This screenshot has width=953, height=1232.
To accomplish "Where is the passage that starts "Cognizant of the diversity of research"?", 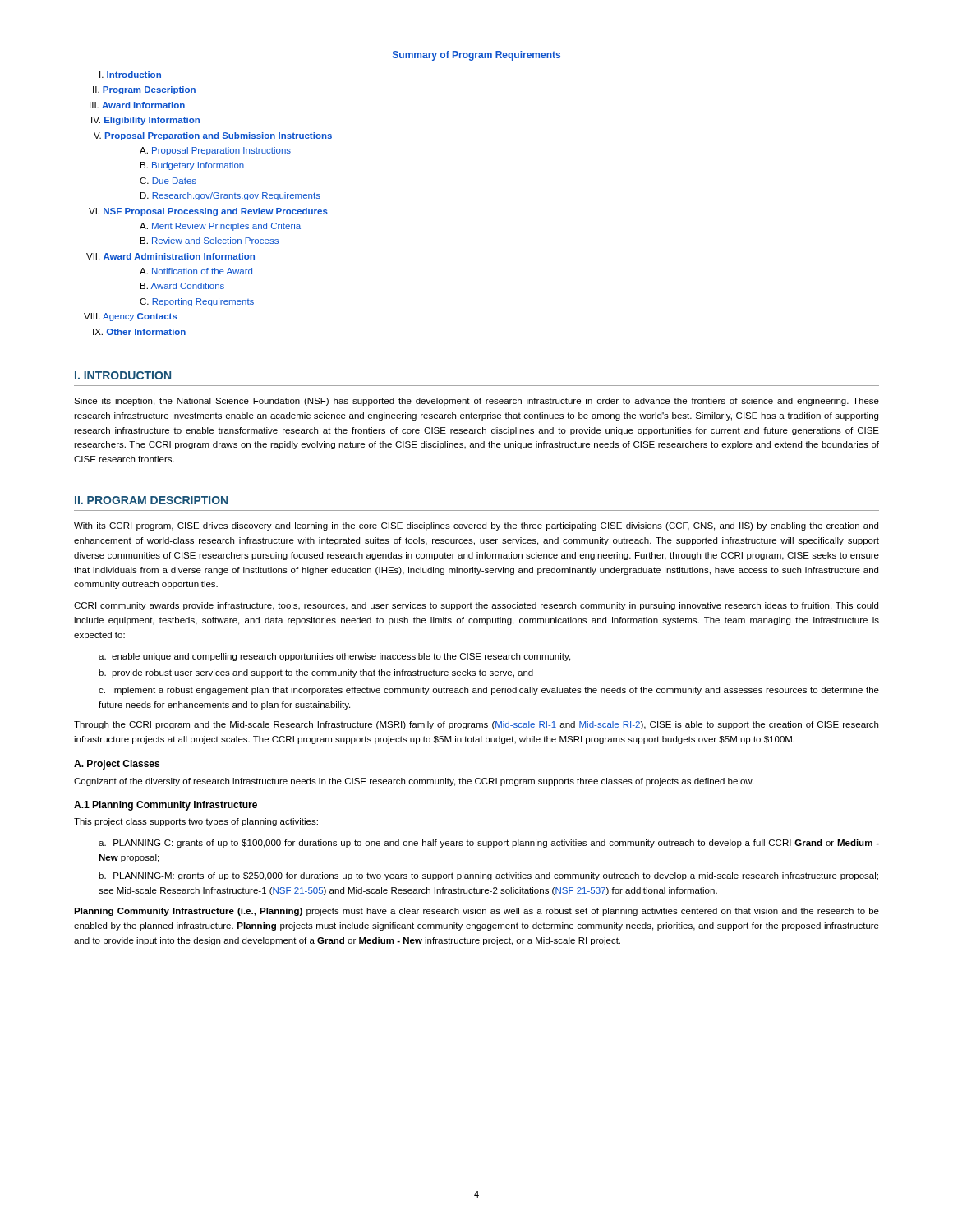I will [x=414, y=781].
